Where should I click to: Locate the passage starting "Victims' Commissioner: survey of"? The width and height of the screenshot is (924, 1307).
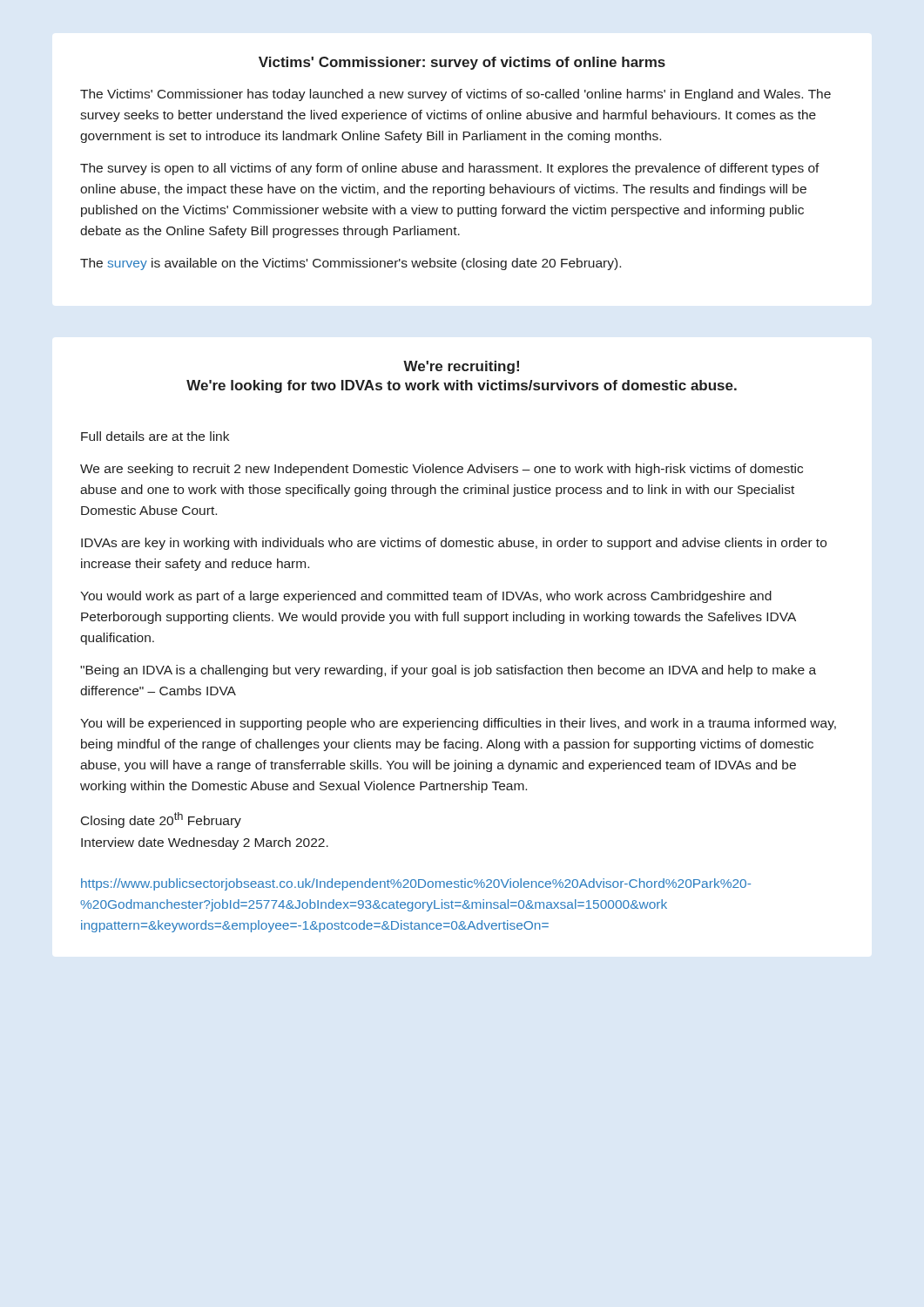click(462, 62)
